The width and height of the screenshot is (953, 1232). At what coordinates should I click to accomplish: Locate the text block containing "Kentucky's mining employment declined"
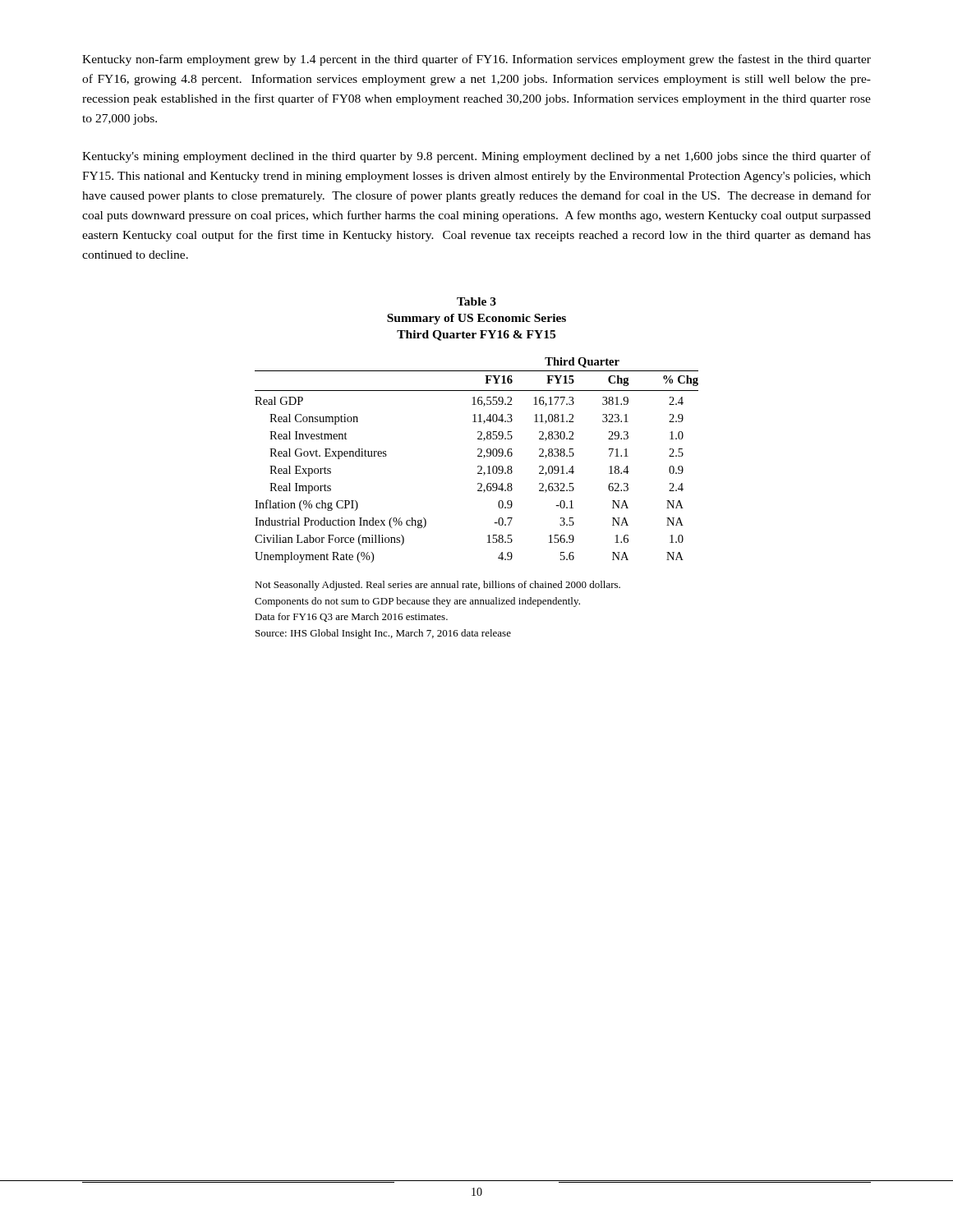point(476,205)
